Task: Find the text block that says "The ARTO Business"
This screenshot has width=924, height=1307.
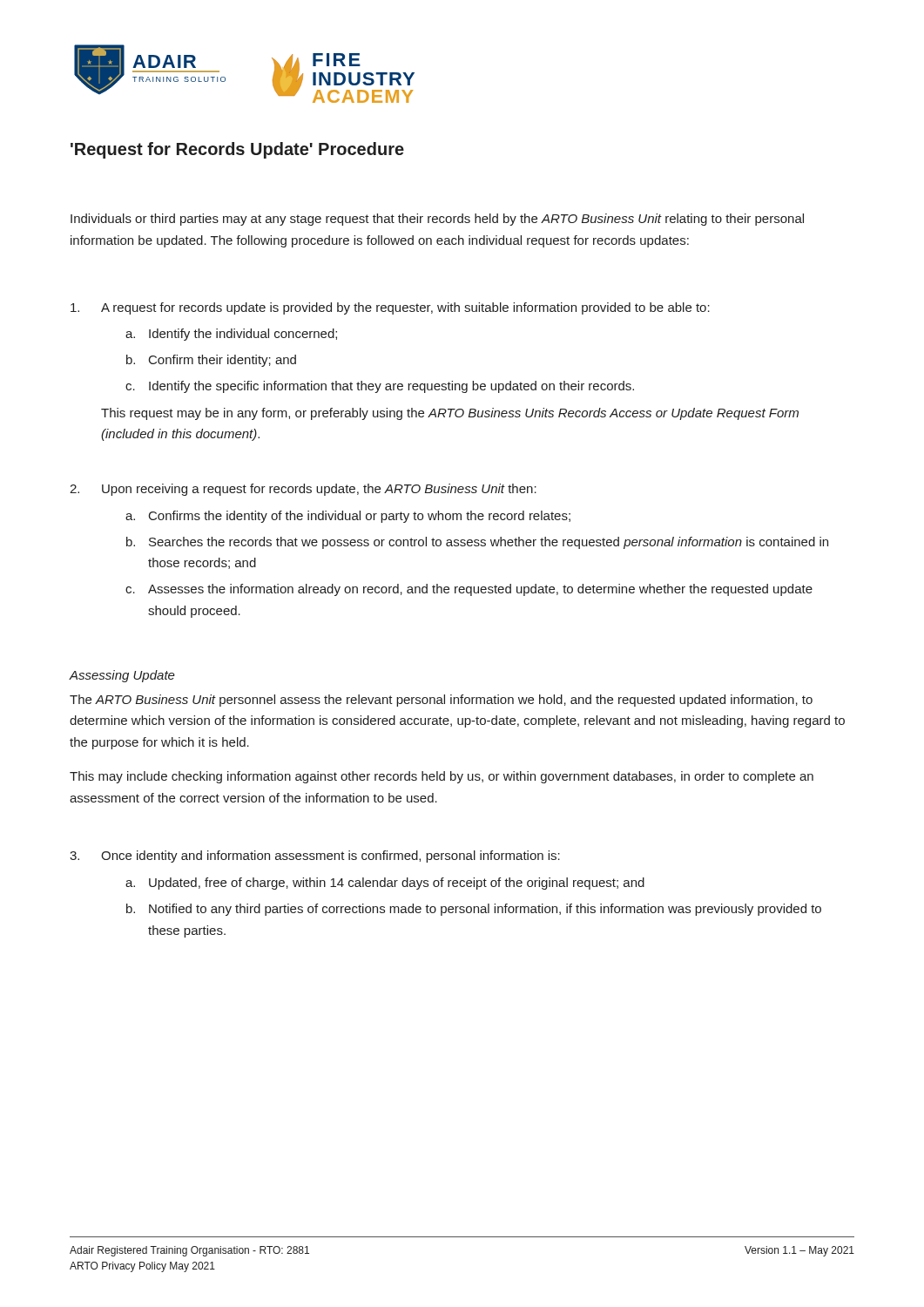Action: pos(457,720)
